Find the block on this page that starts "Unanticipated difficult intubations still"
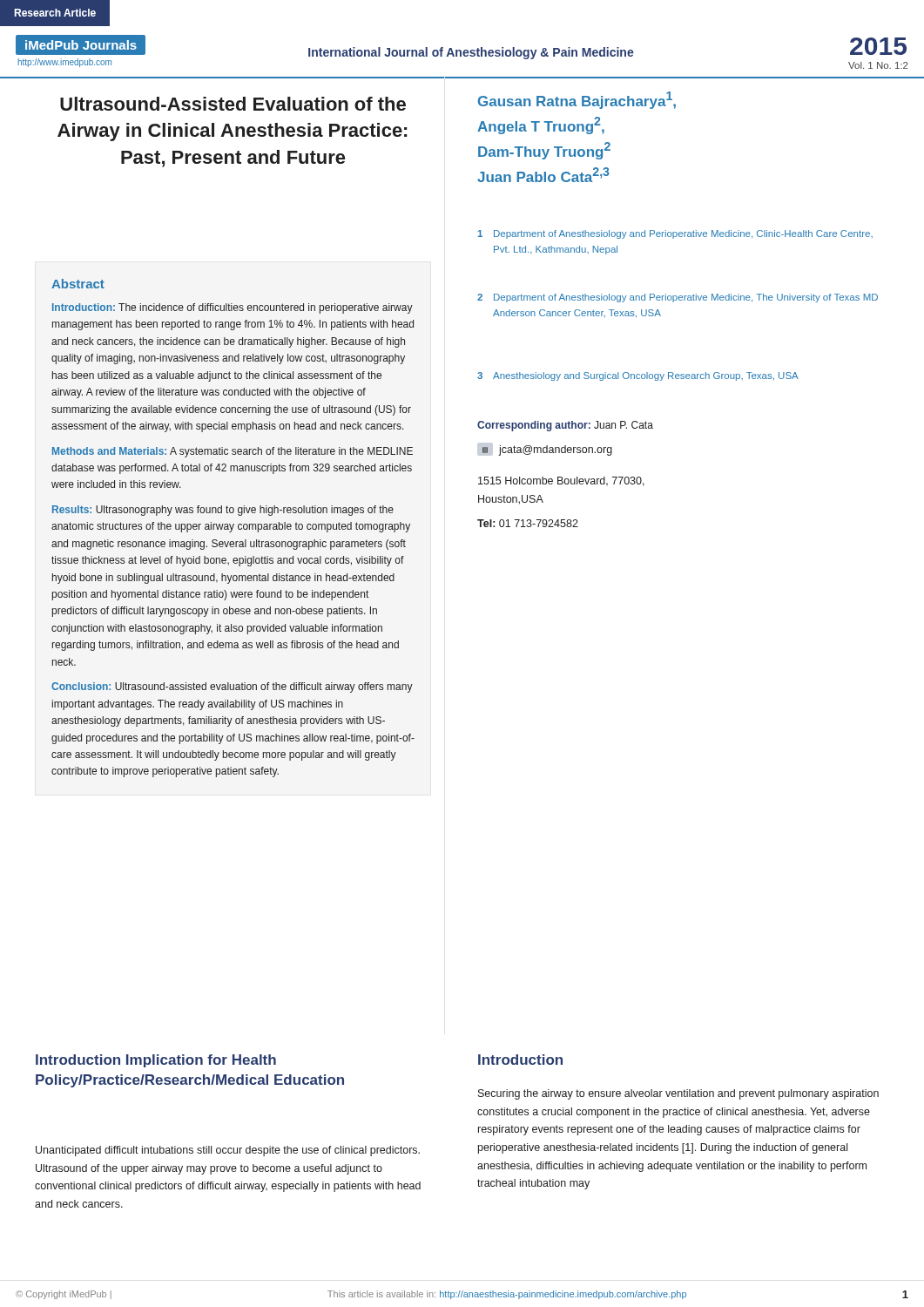 point(233,1177)
